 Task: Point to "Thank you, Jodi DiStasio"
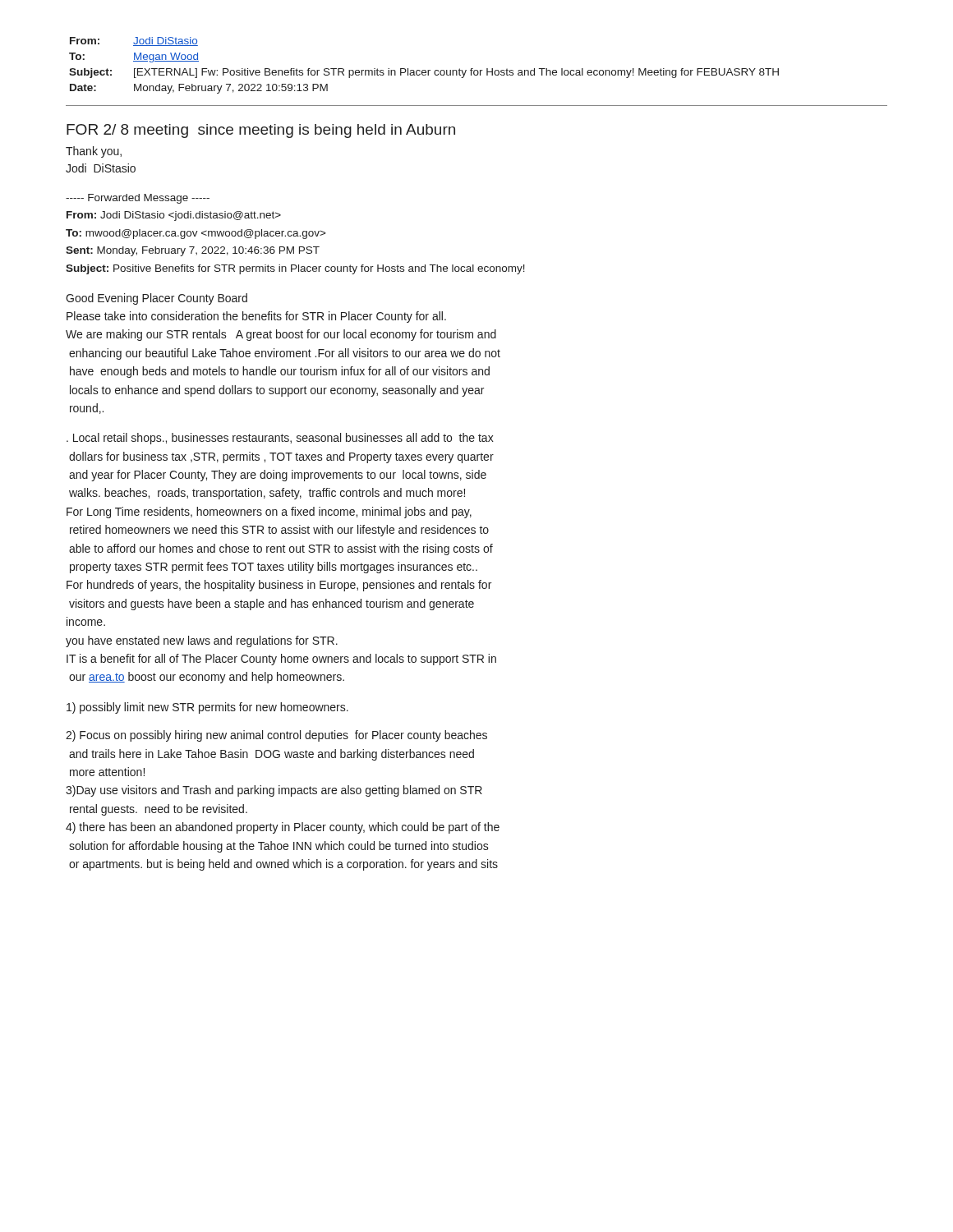pyautogui.click(x=101, y=159)
